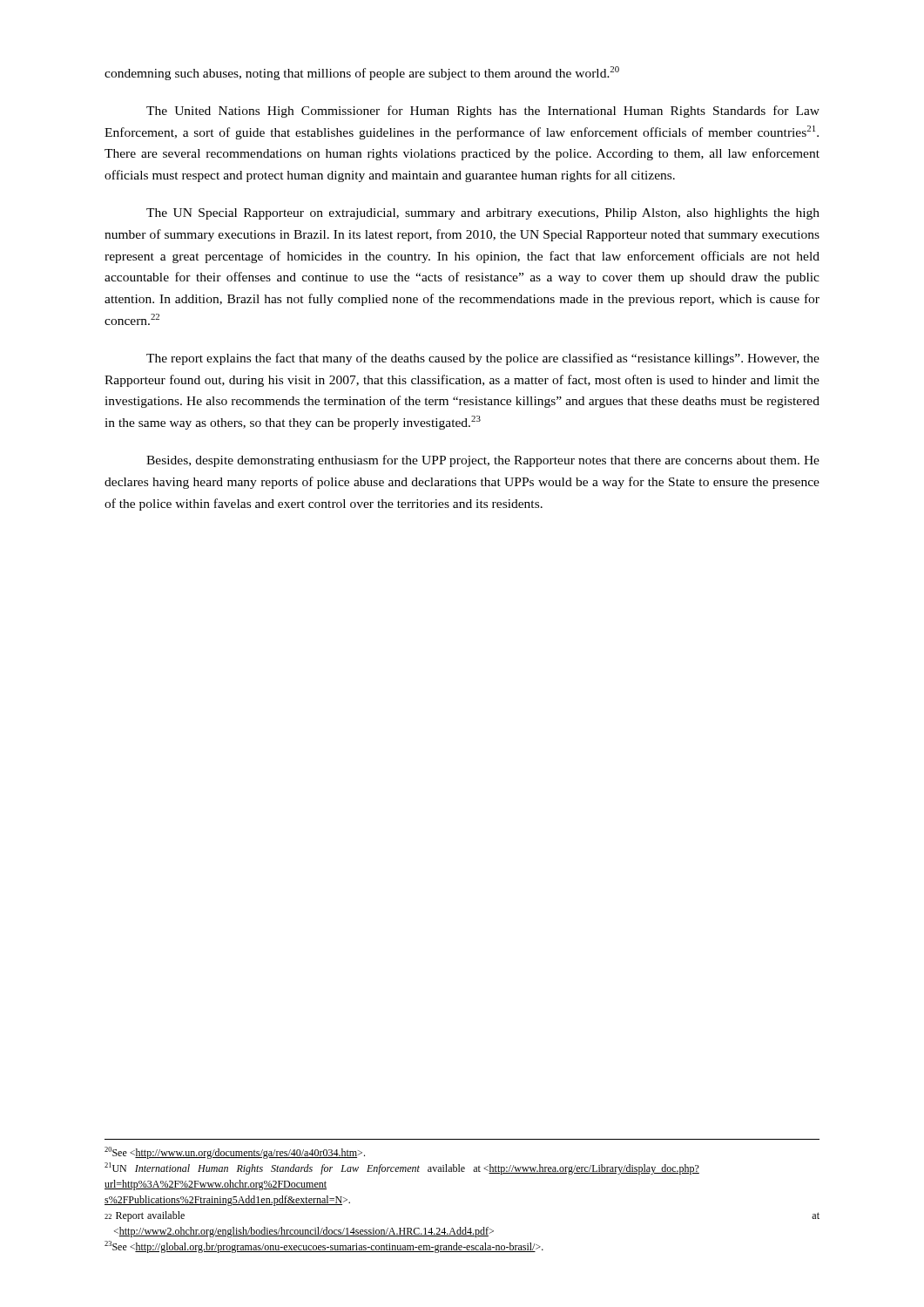Screen dimensions: 1307x924
Task: Point to the block beginning "condemning such abuses, noting"
Action: pos(362,72)
